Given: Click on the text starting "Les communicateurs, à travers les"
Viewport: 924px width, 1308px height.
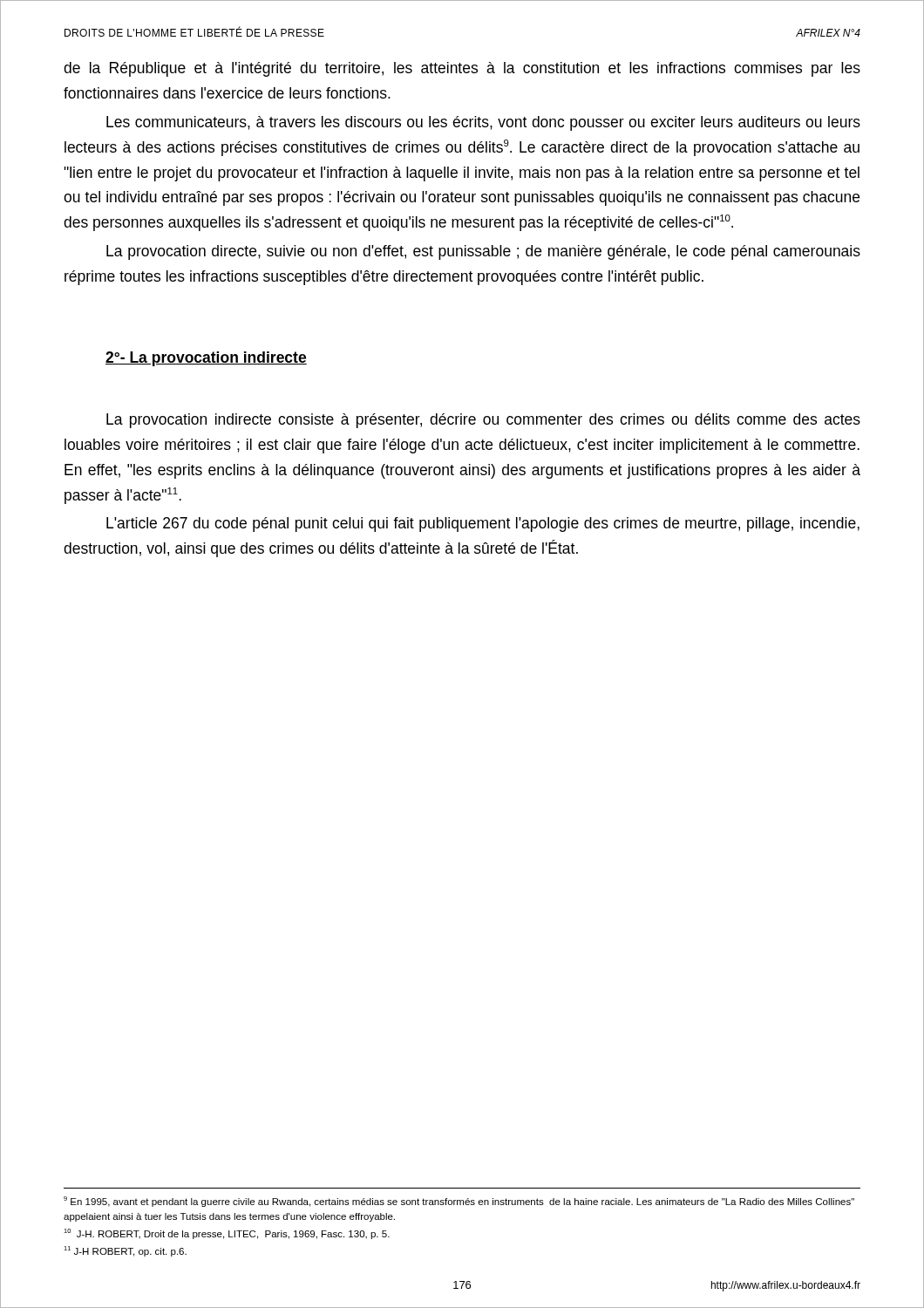Looking at the screenshot, I should coord(462,173).
